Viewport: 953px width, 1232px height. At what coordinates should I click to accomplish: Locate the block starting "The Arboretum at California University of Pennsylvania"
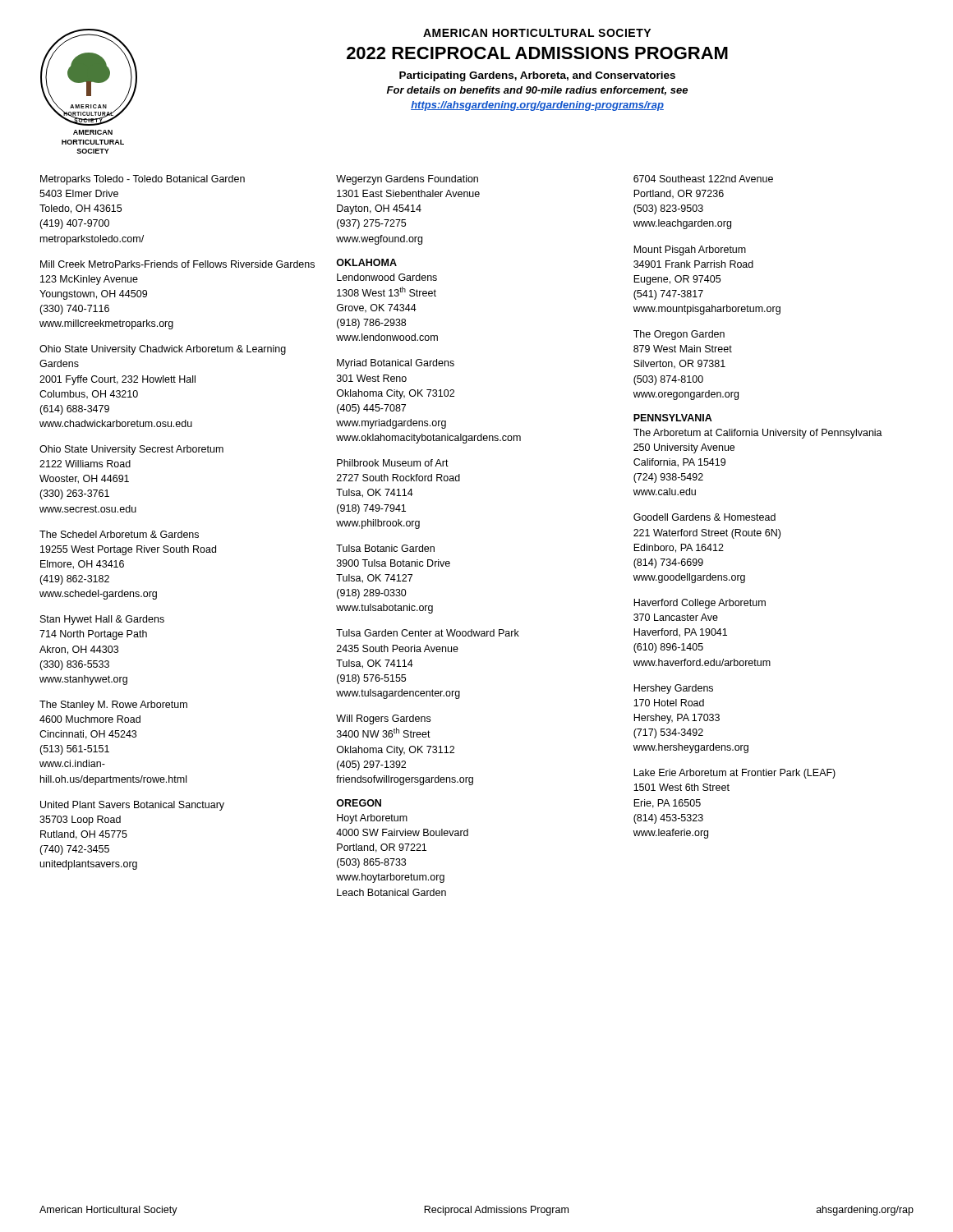click(758, 434)
